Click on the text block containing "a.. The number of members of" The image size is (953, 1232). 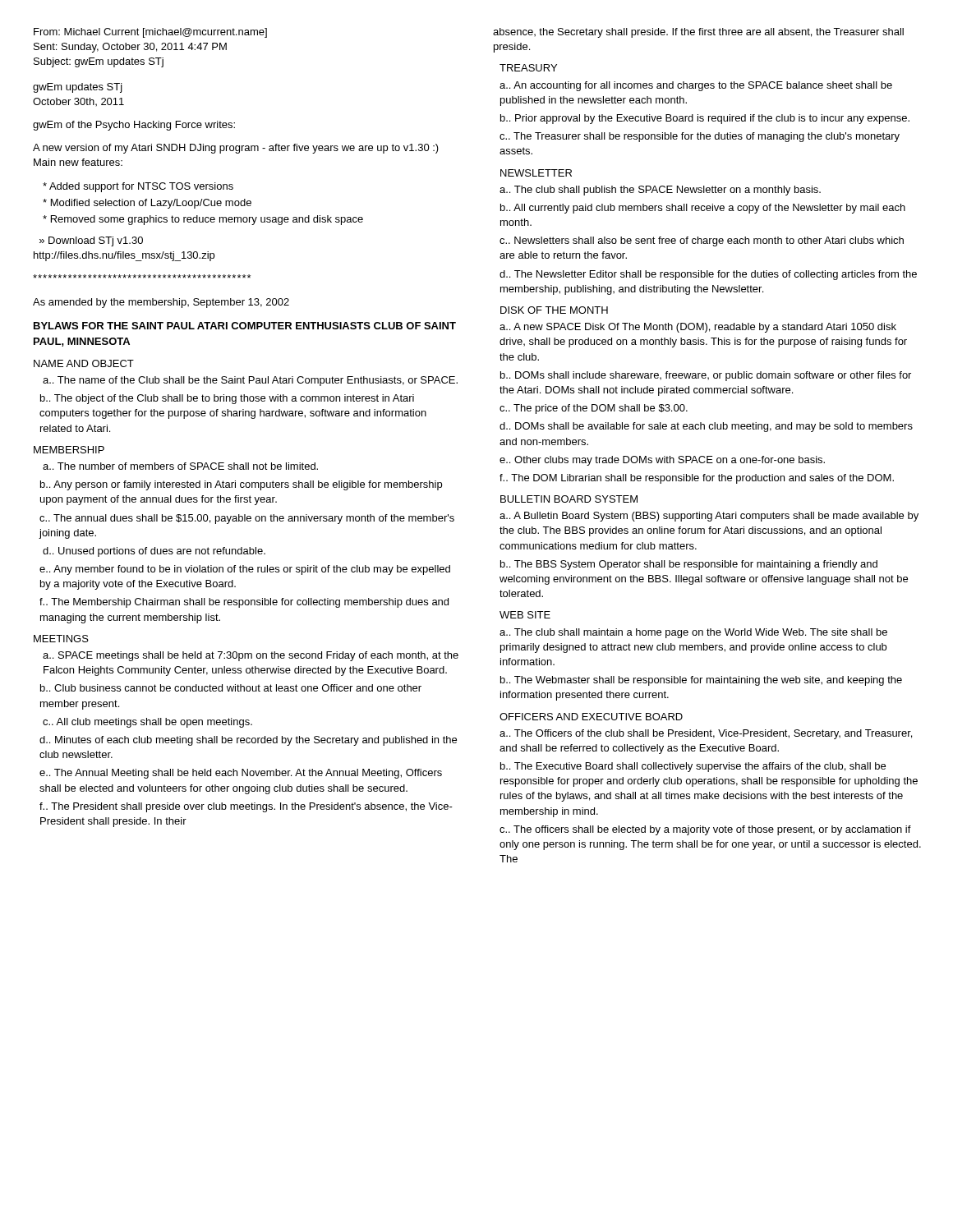point(181,466)
